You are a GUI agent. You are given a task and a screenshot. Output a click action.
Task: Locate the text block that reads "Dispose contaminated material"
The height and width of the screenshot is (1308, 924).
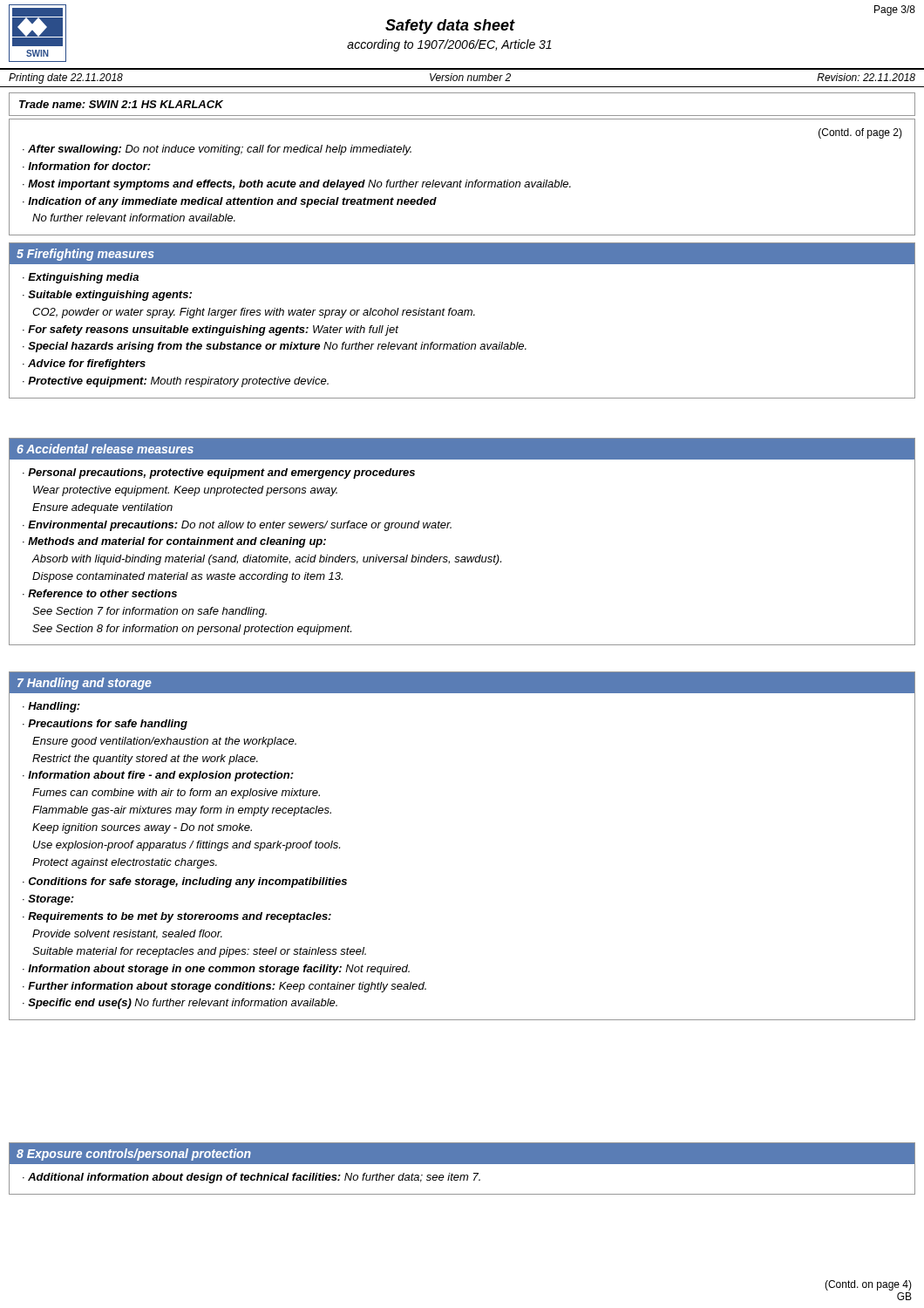(188, 576)
